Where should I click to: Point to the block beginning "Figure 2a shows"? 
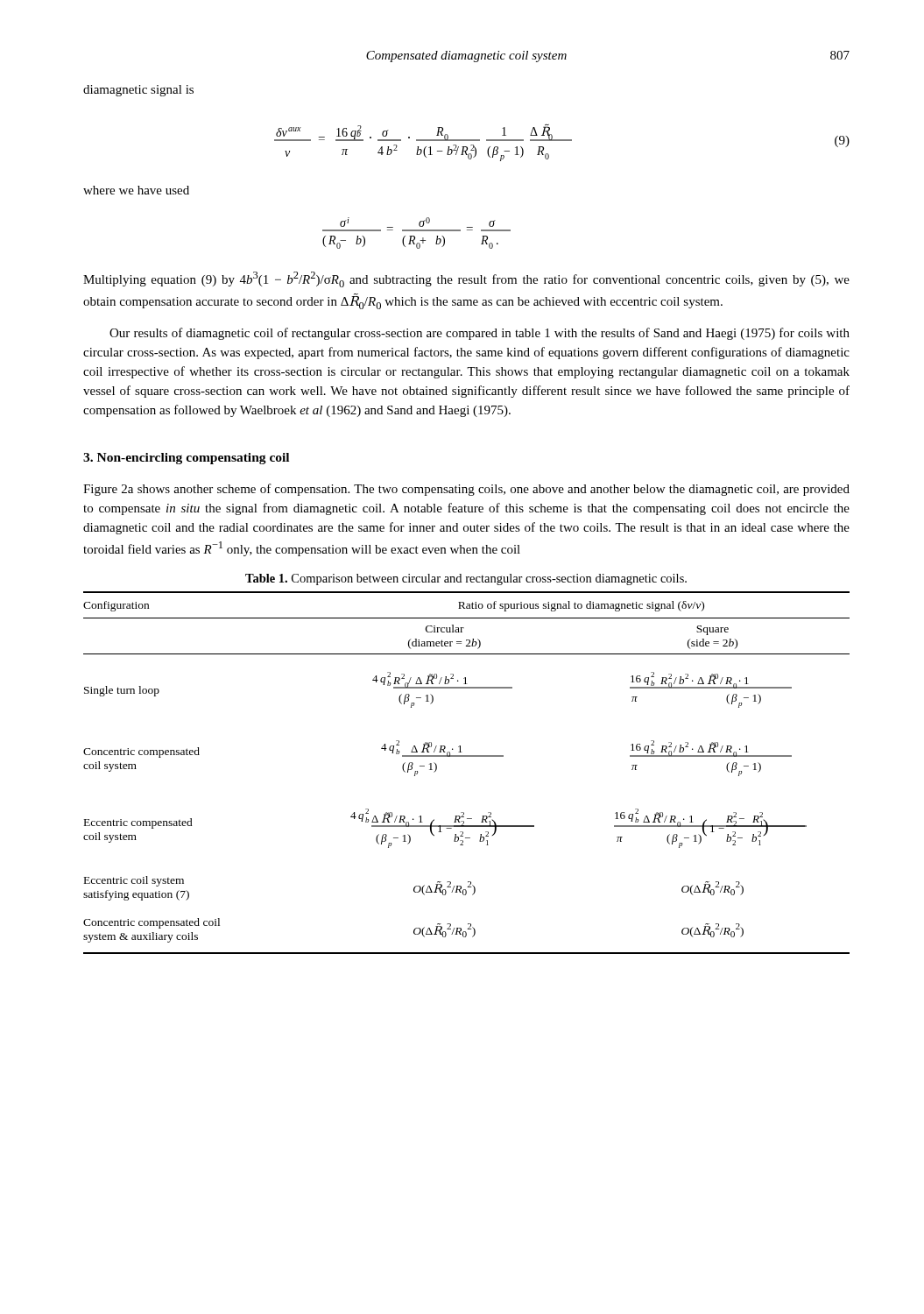[x=466, y=519]
